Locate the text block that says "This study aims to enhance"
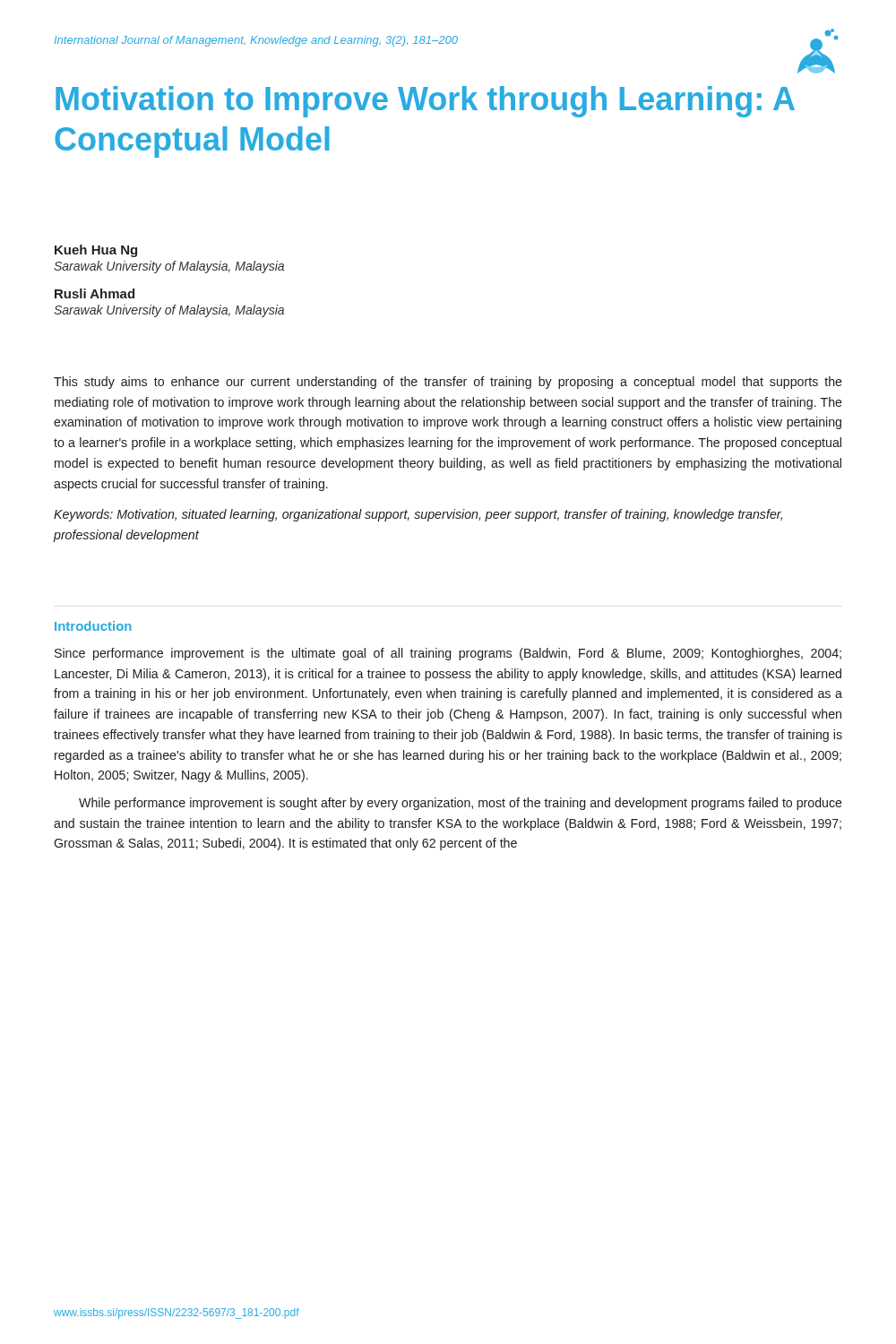This screenshot has width=896, height=1344. click(448, 433)
